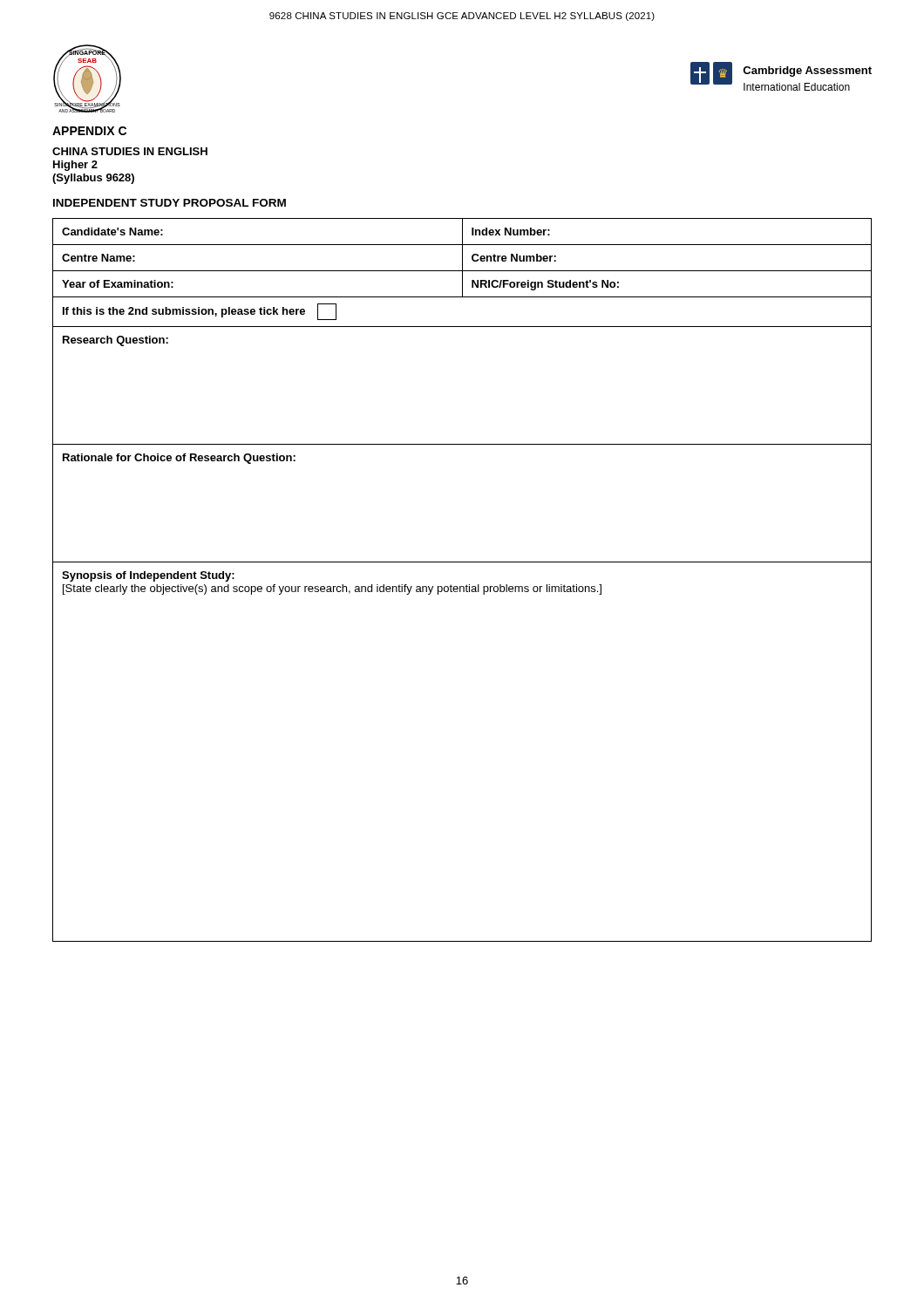
Task: Find "INDEPENDENT STUDY PROPOSAL FORM" on this page
Action: tap(169, 203)
